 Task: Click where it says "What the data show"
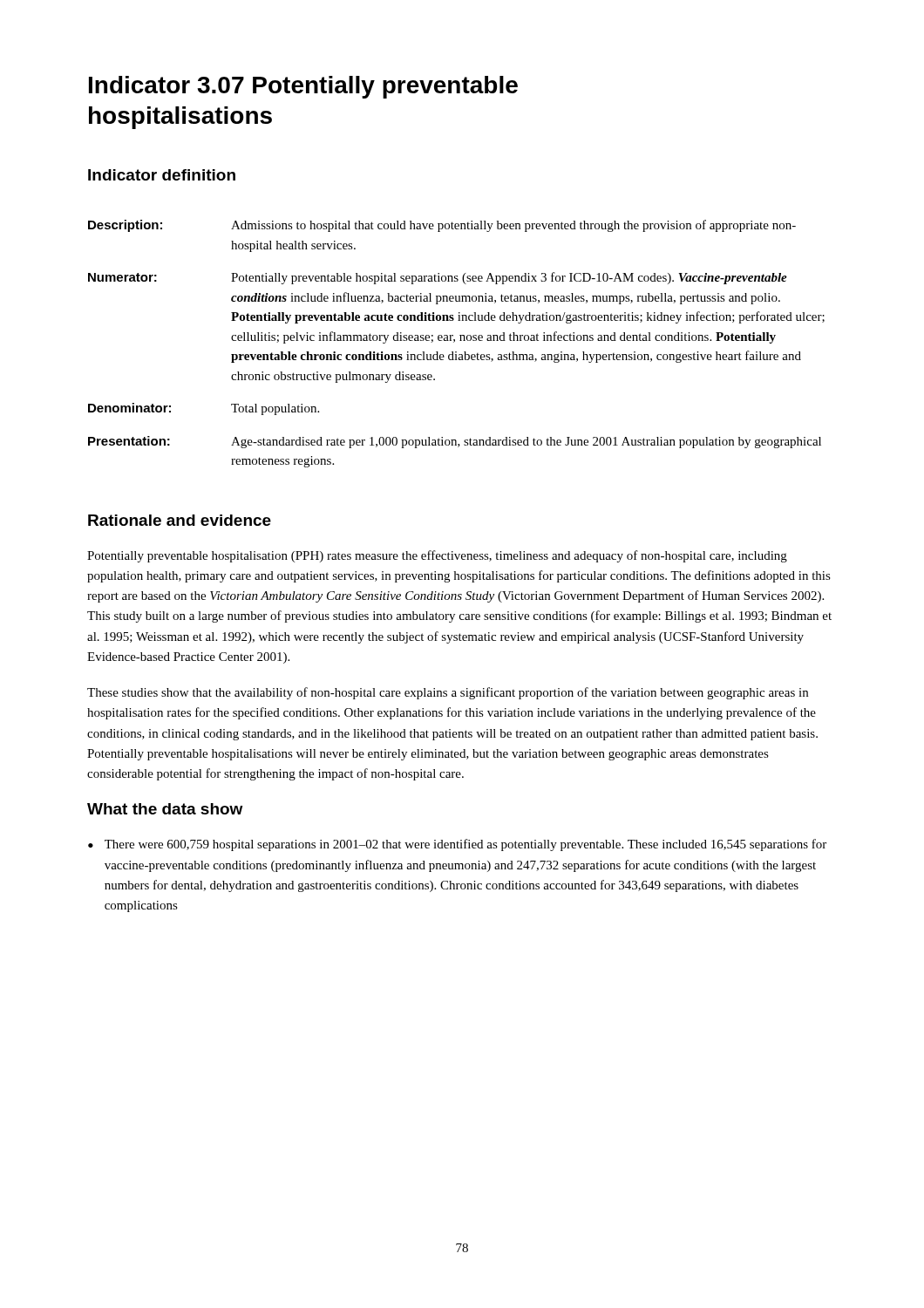(165, 809)
